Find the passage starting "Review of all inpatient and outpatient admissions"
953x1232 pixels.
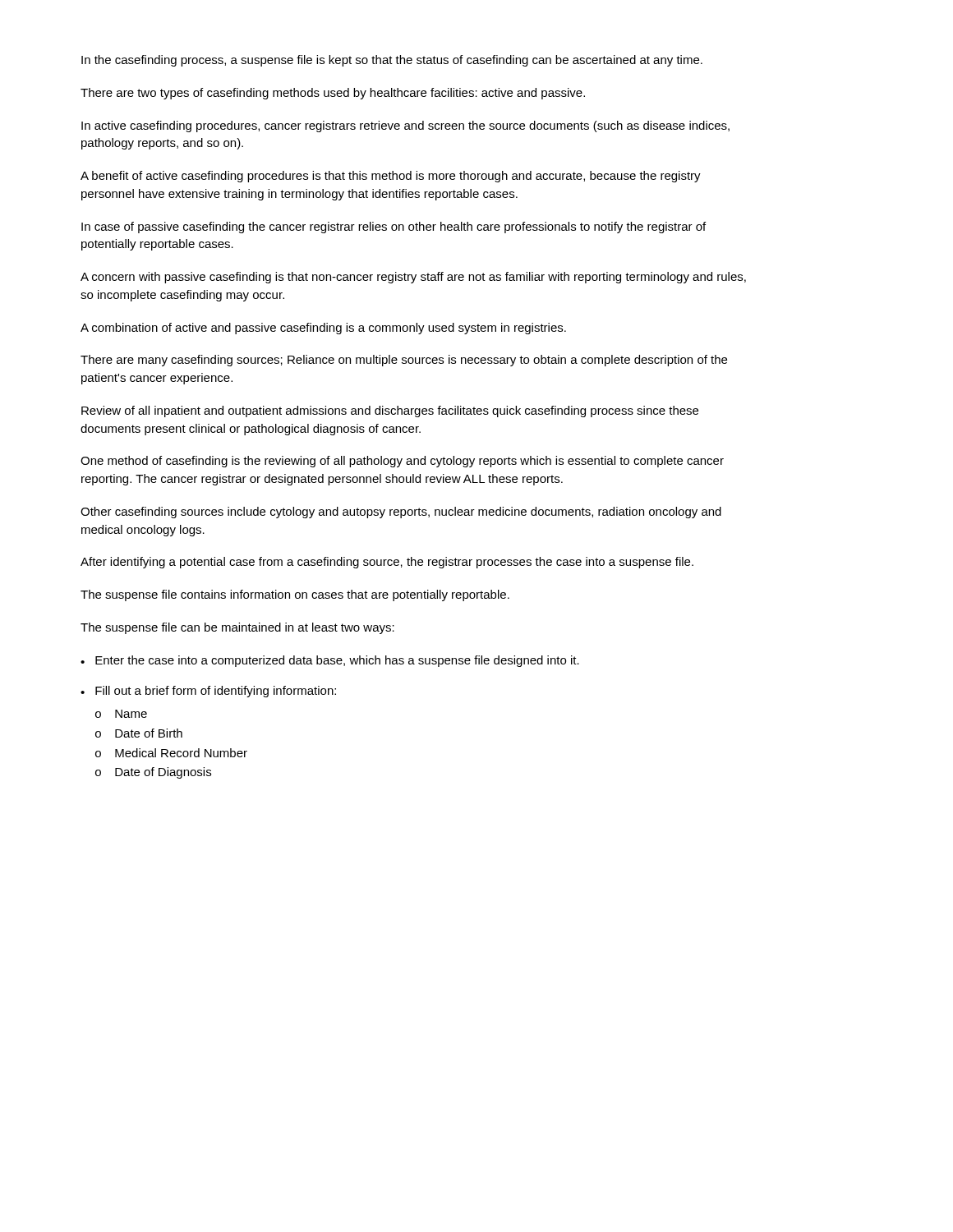click(390, 419)
